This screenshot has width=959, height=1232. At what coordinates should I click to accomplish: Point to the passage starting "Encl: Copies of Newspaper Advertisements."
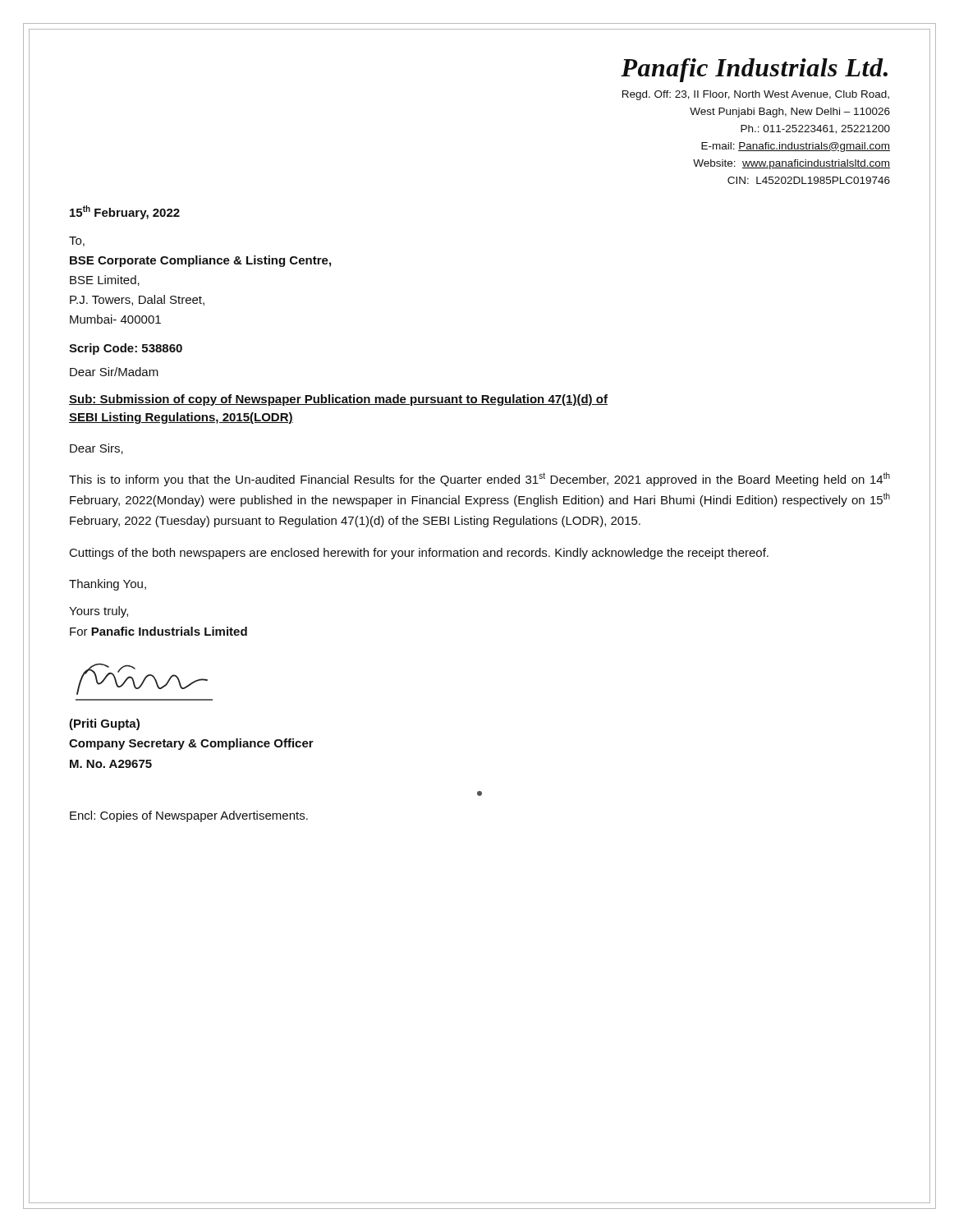coord(189,815)
